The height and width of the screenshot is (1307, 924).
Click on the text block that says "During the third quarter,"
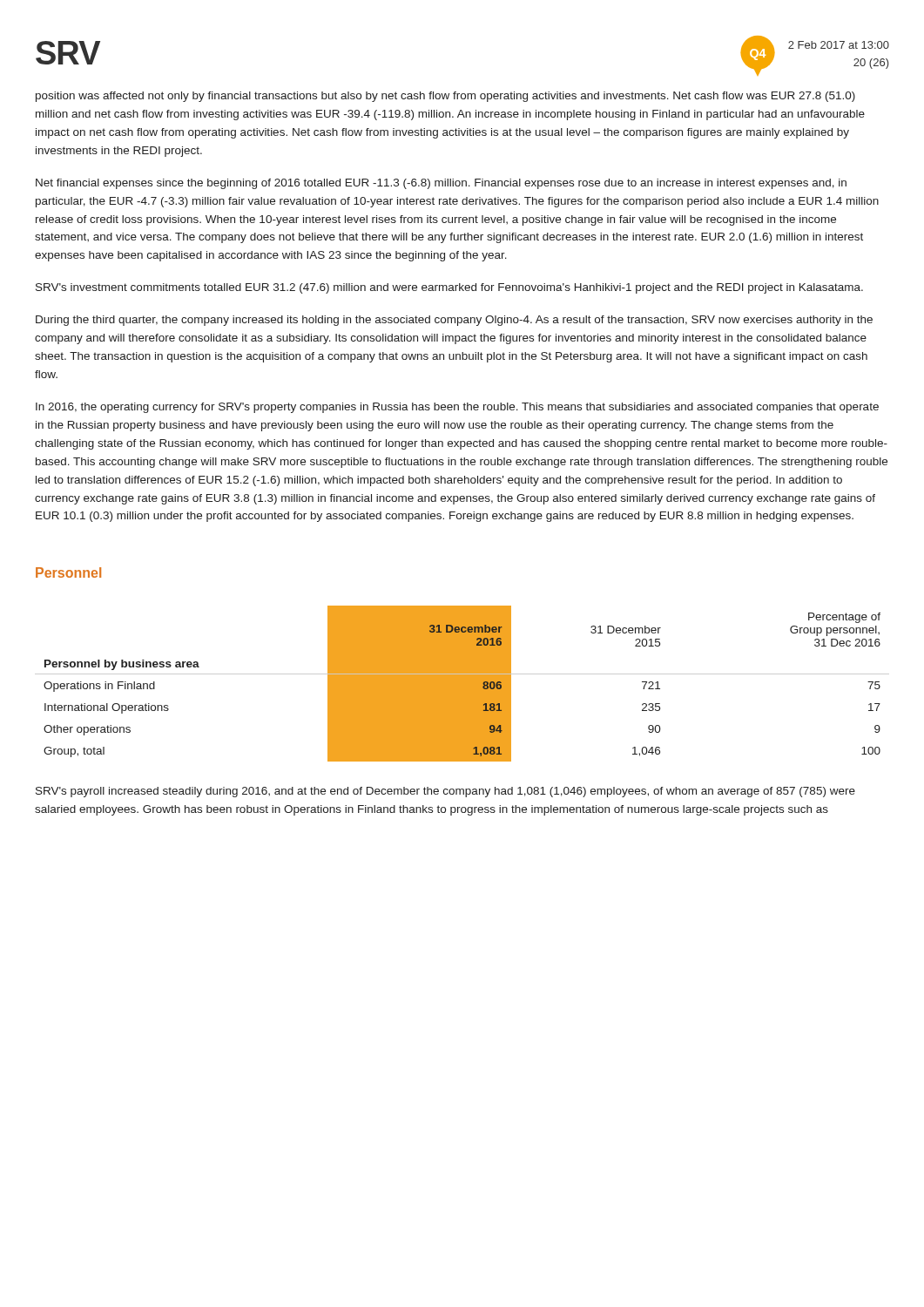pos(454,347)
